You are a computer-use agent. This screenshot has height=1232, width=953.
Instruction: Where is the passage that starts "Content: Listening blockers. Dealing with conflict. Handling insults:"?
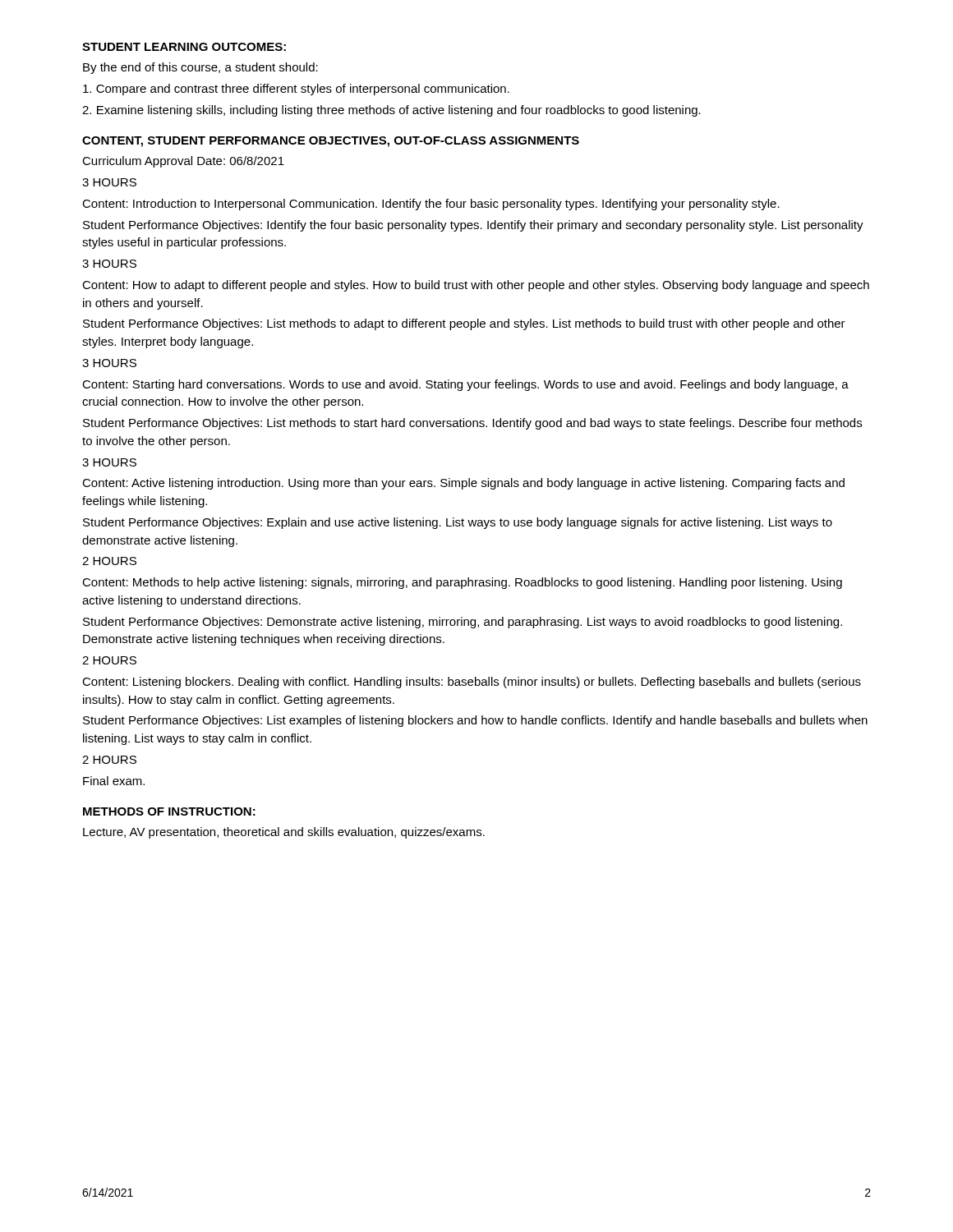tap(472, 690)
